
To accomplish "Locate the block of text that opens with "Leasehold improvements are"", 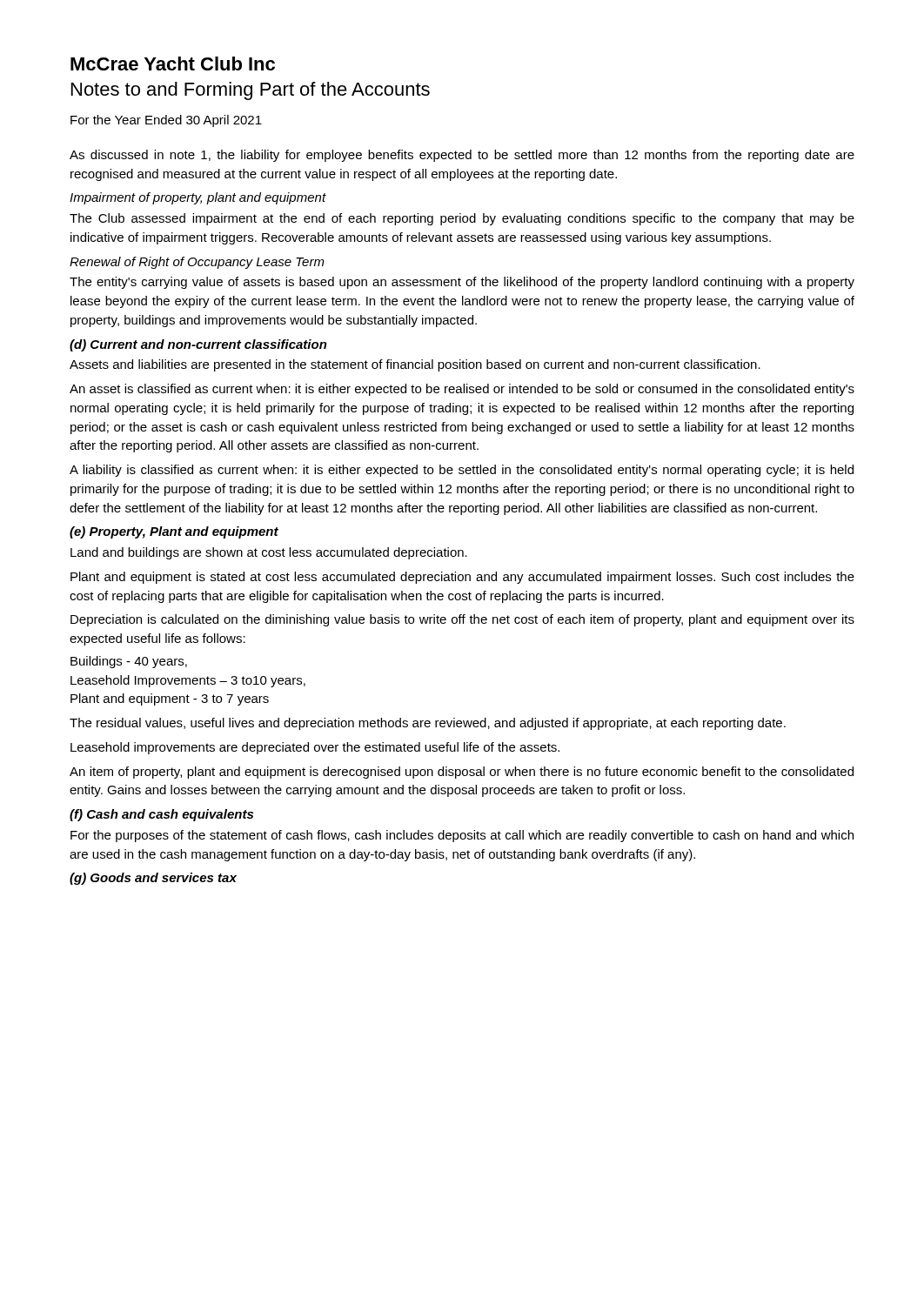I will (x=315, y=747).
